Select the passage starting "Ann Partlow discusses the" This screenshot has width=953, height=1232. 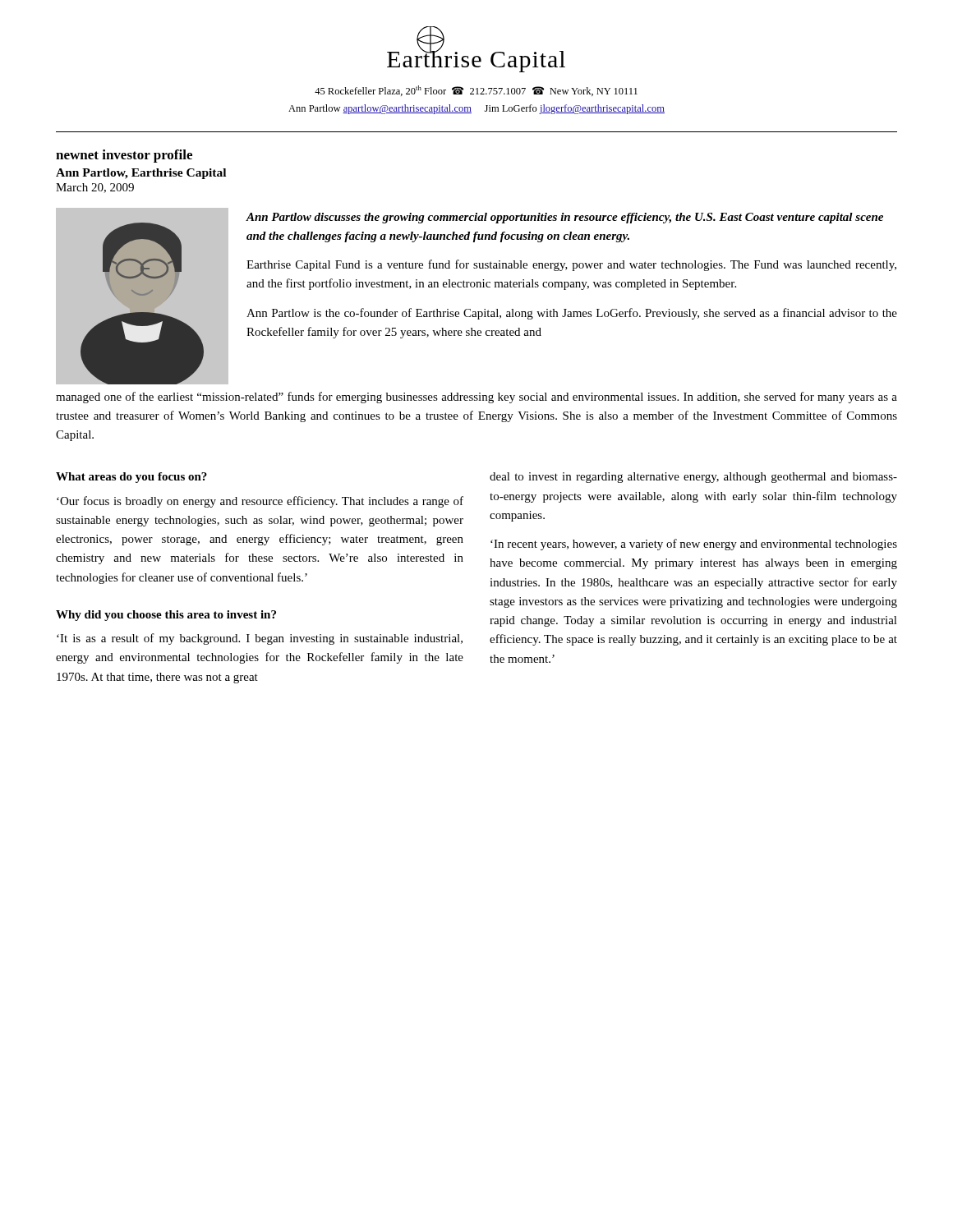pos(565,226)
